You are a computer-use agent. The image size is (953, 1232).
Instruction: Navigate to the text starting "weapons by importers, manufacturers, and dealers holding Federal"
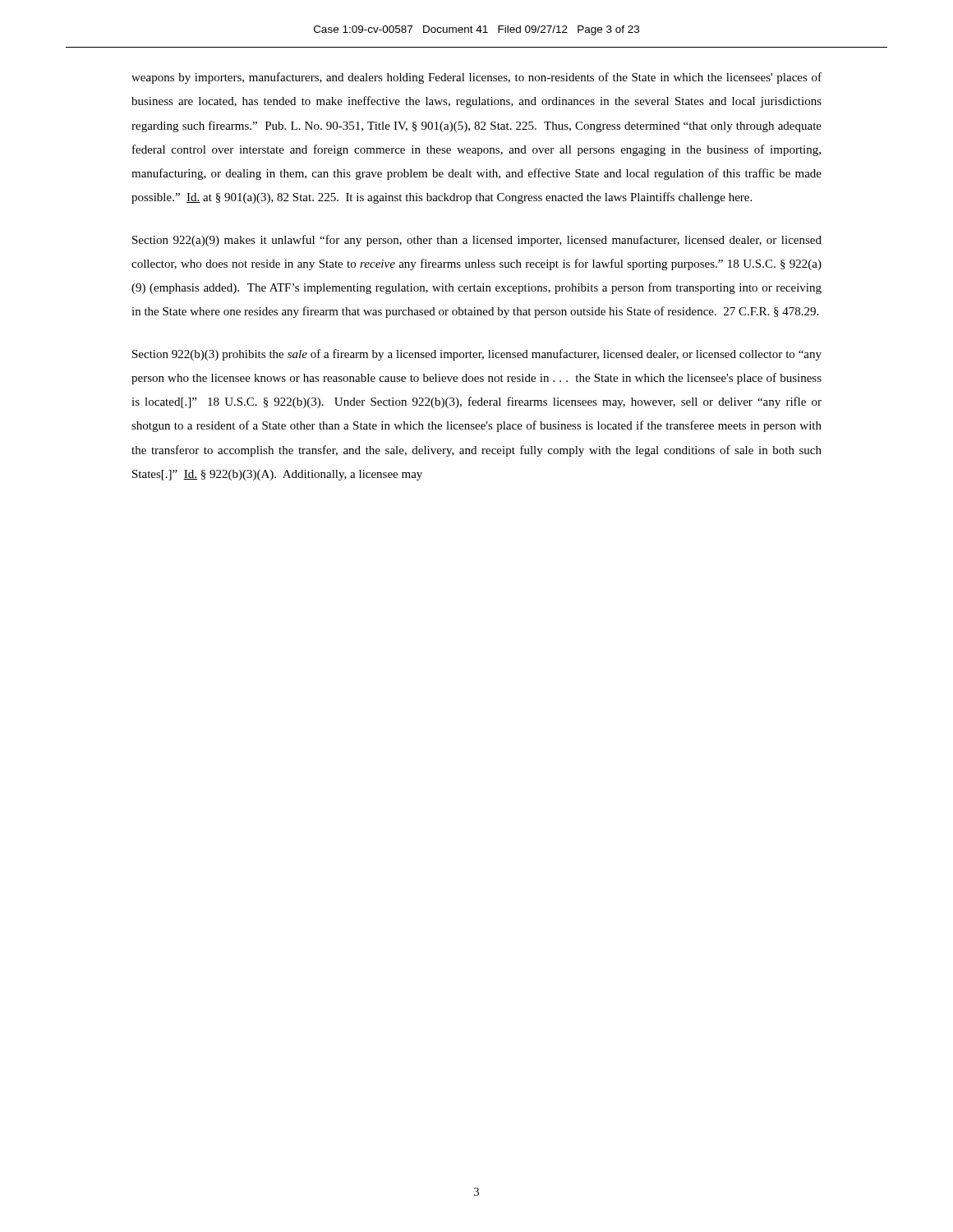(476, 138)
